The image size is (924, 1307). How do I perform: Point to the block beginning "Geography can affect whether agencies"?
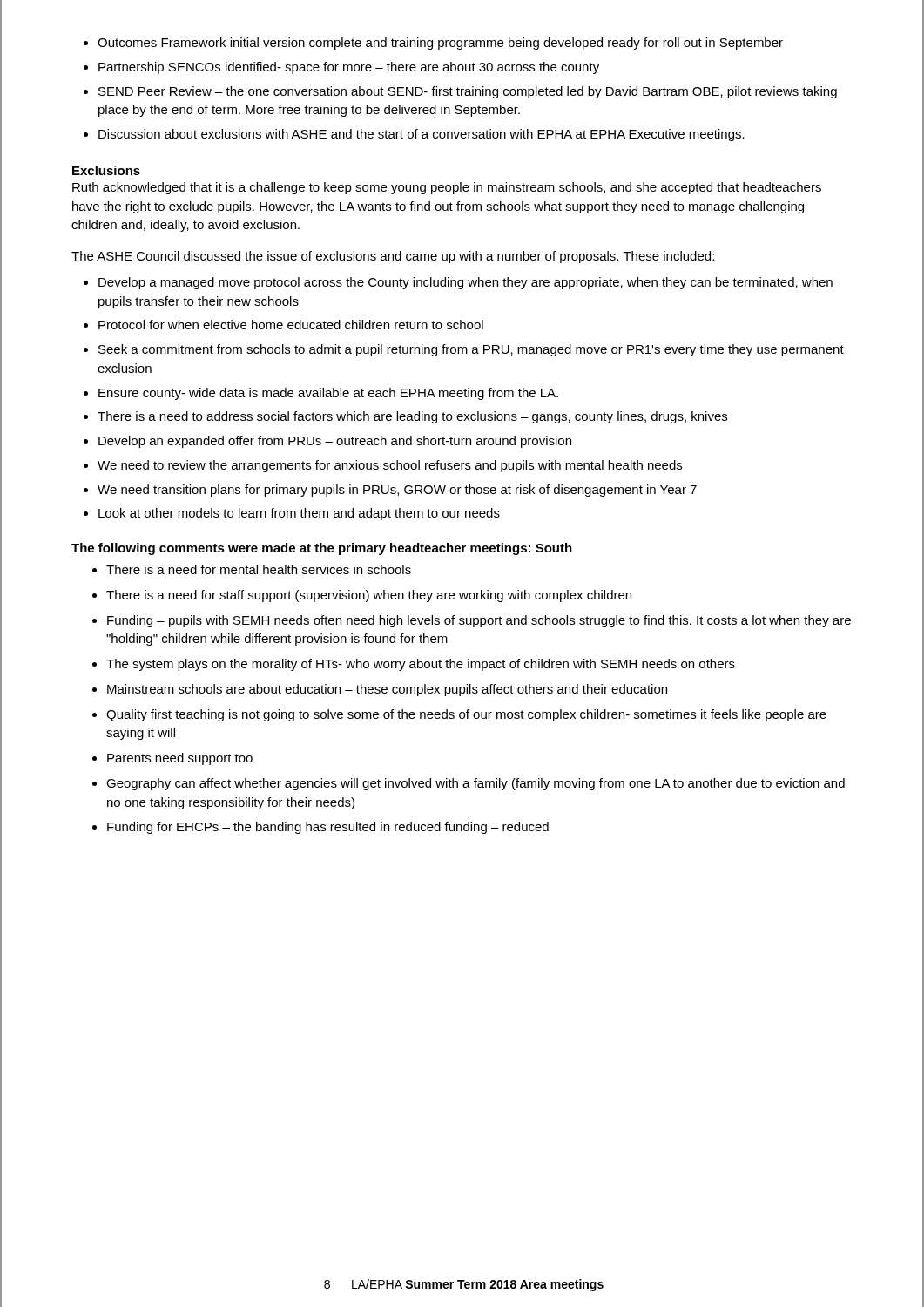tap(479, 792)
